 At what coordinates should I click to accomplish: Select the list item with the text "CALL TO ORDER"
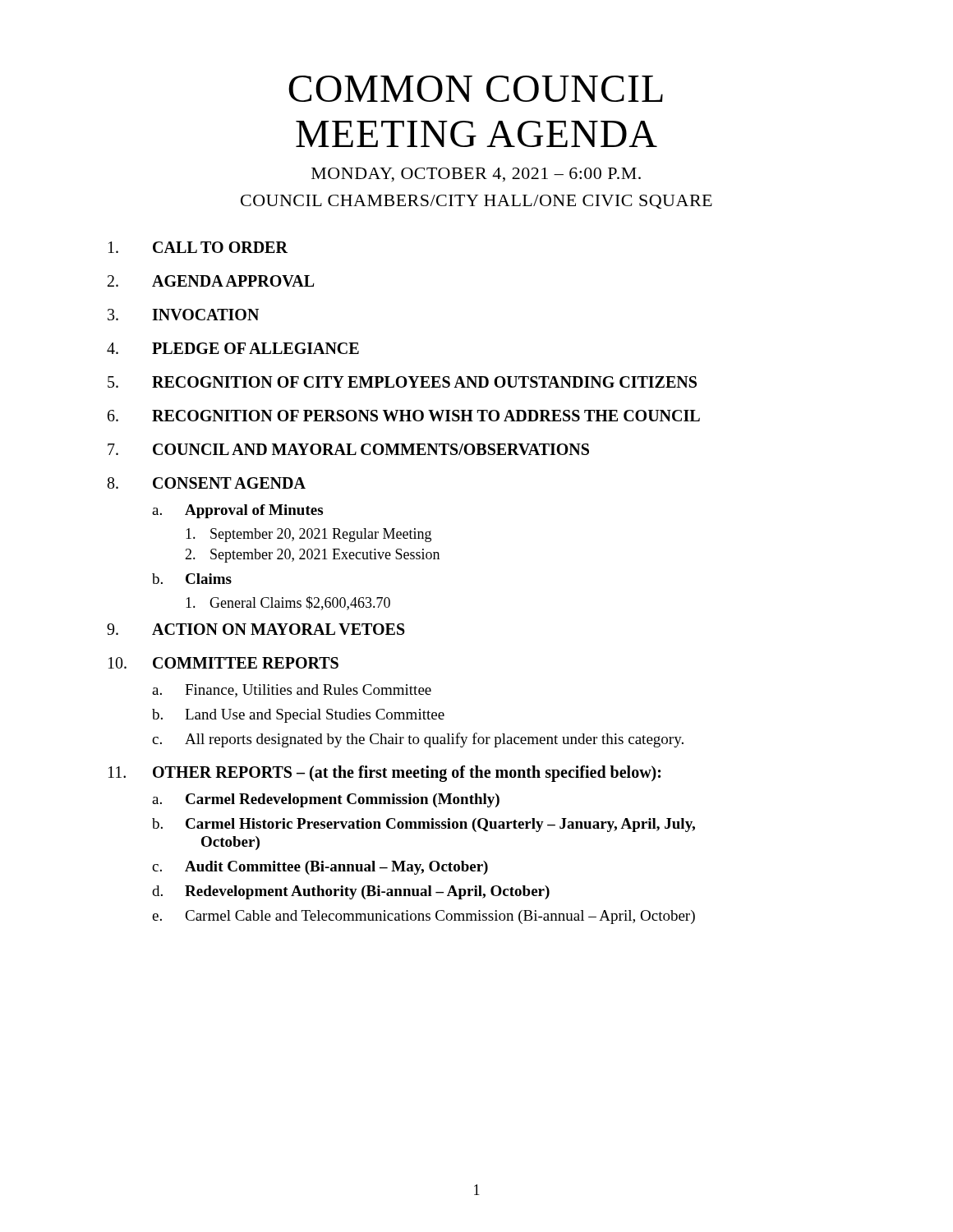click(x=197, y=248)
